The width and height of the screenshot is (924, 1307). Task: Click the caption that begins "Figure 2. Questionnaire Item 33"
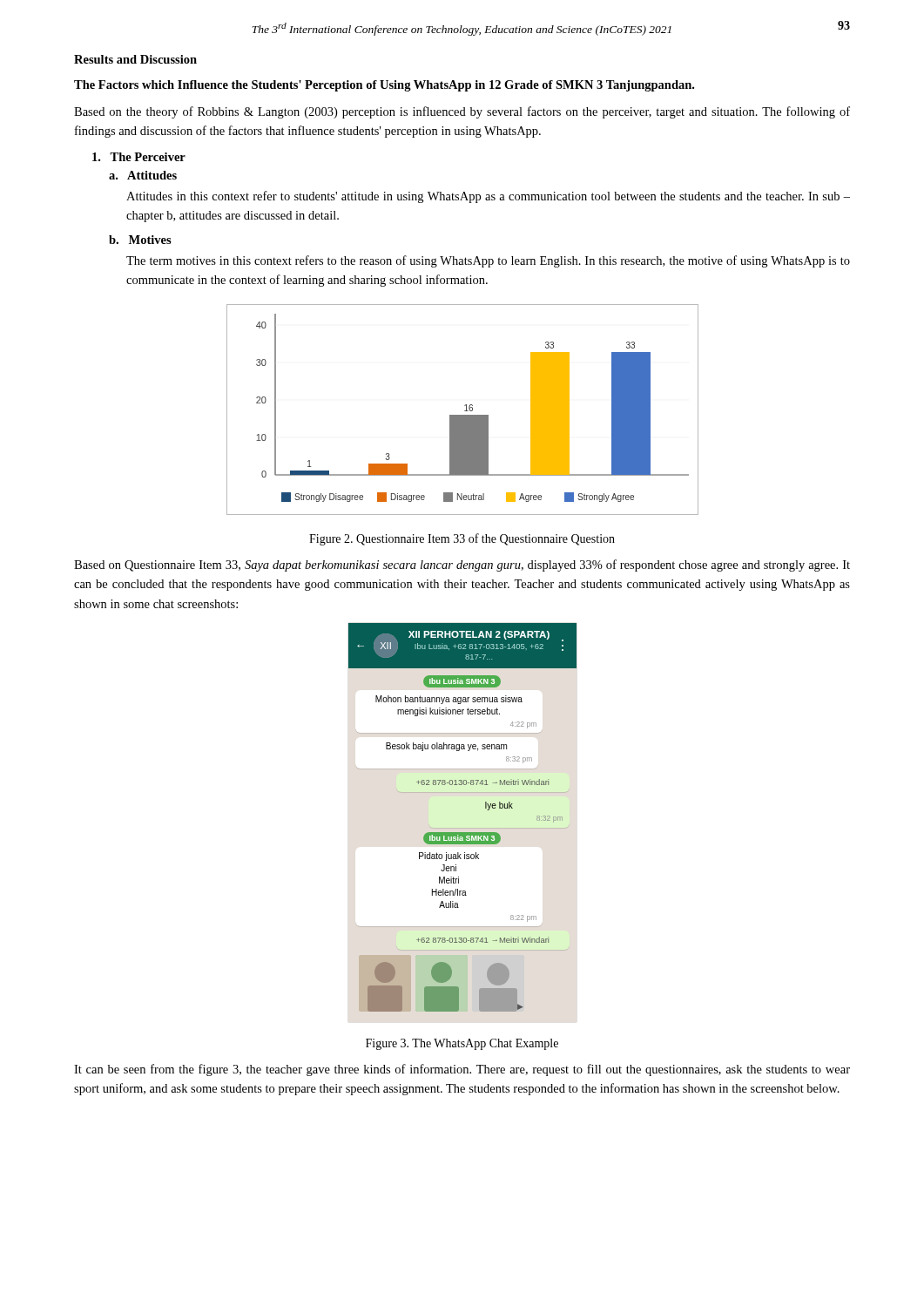[462, 538]
